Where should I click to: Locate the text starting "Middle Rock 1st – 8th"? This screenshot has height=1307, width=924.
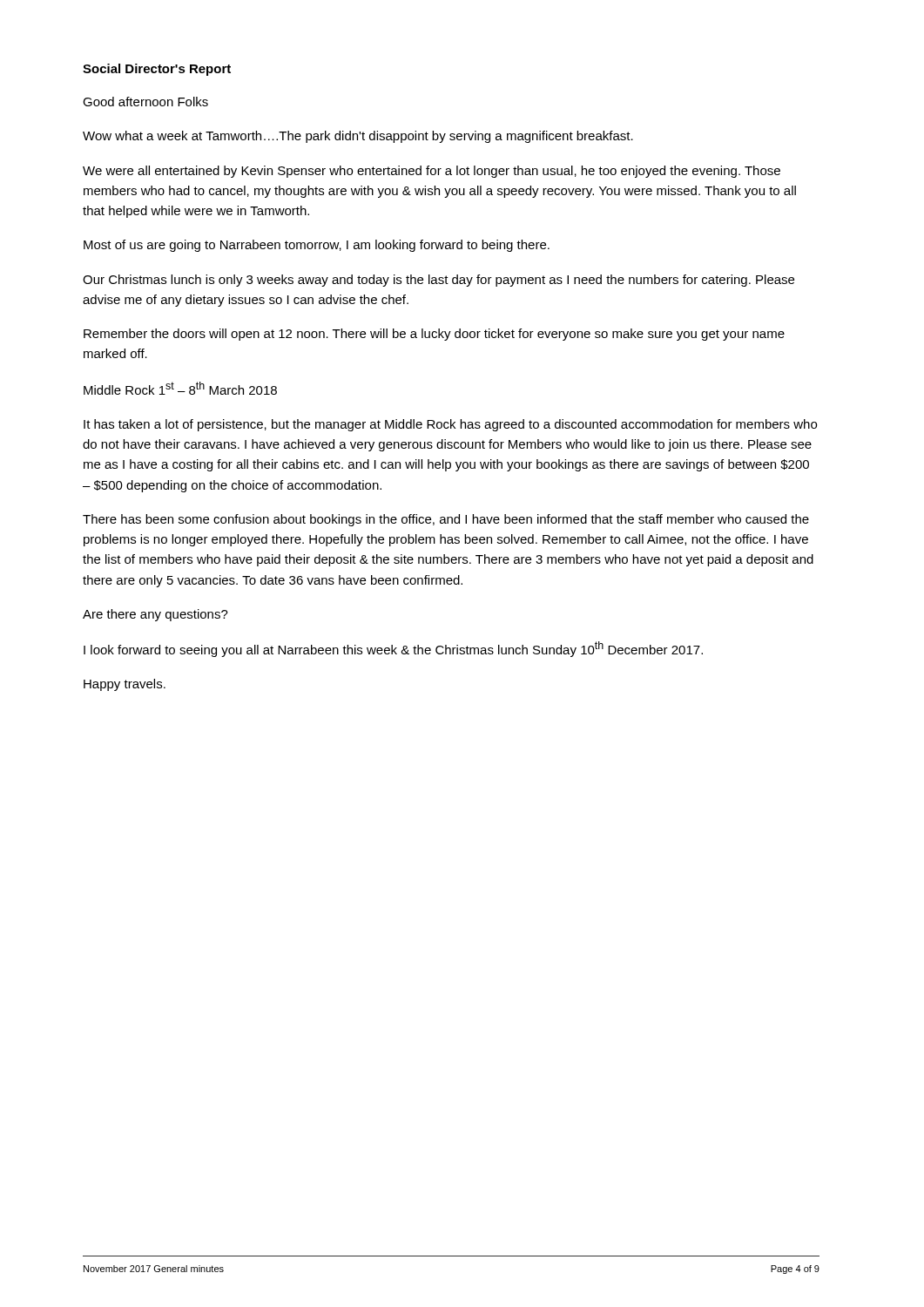(x=180, y=388)
